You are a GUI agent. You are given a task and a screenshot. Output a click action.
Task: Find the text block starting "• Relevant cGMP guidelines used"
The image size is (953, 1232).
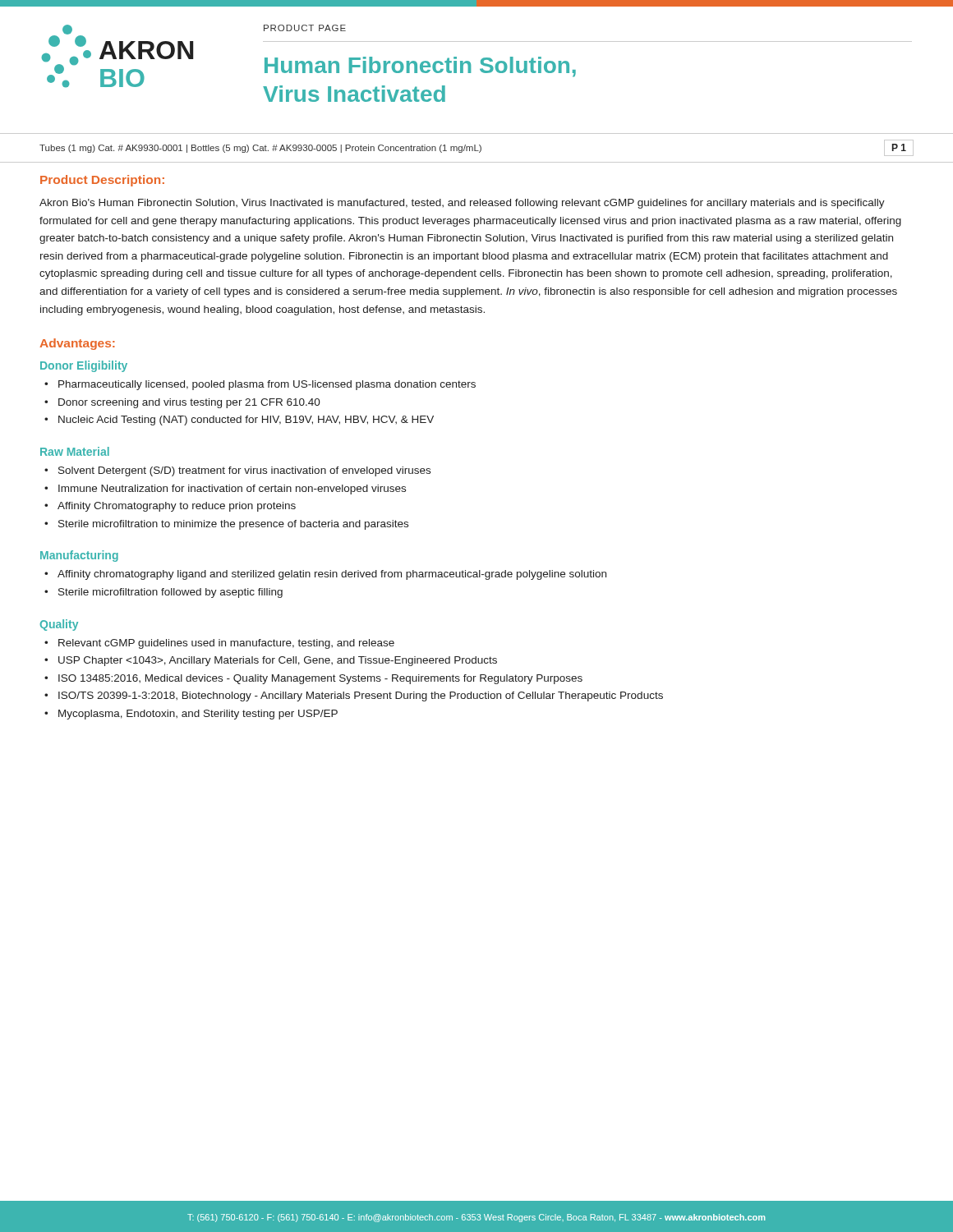click(219, 642)
